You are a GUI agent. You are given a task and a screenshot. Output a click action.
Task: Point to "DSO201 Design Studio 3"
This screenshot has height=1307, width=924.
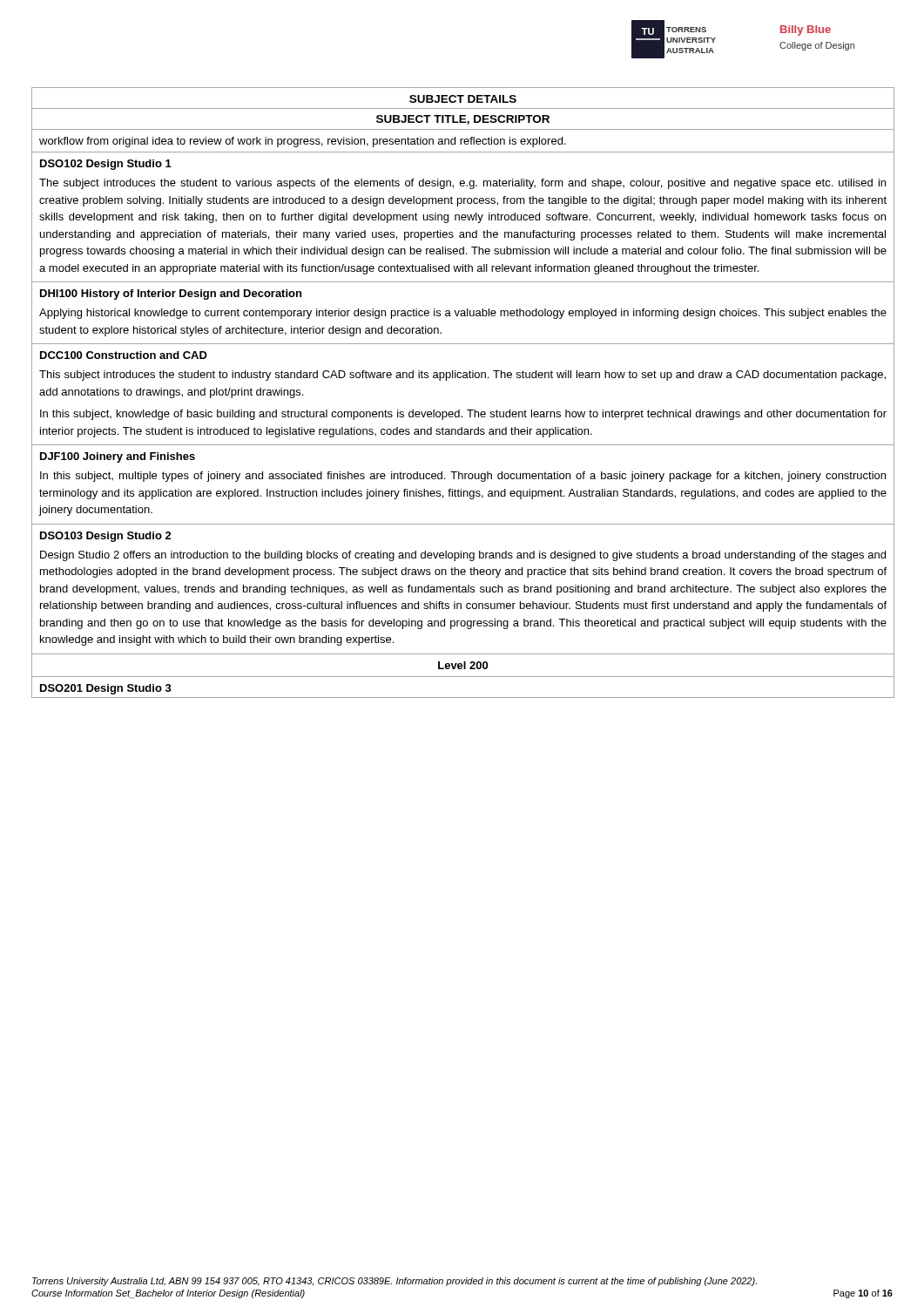tap(105, 687)
